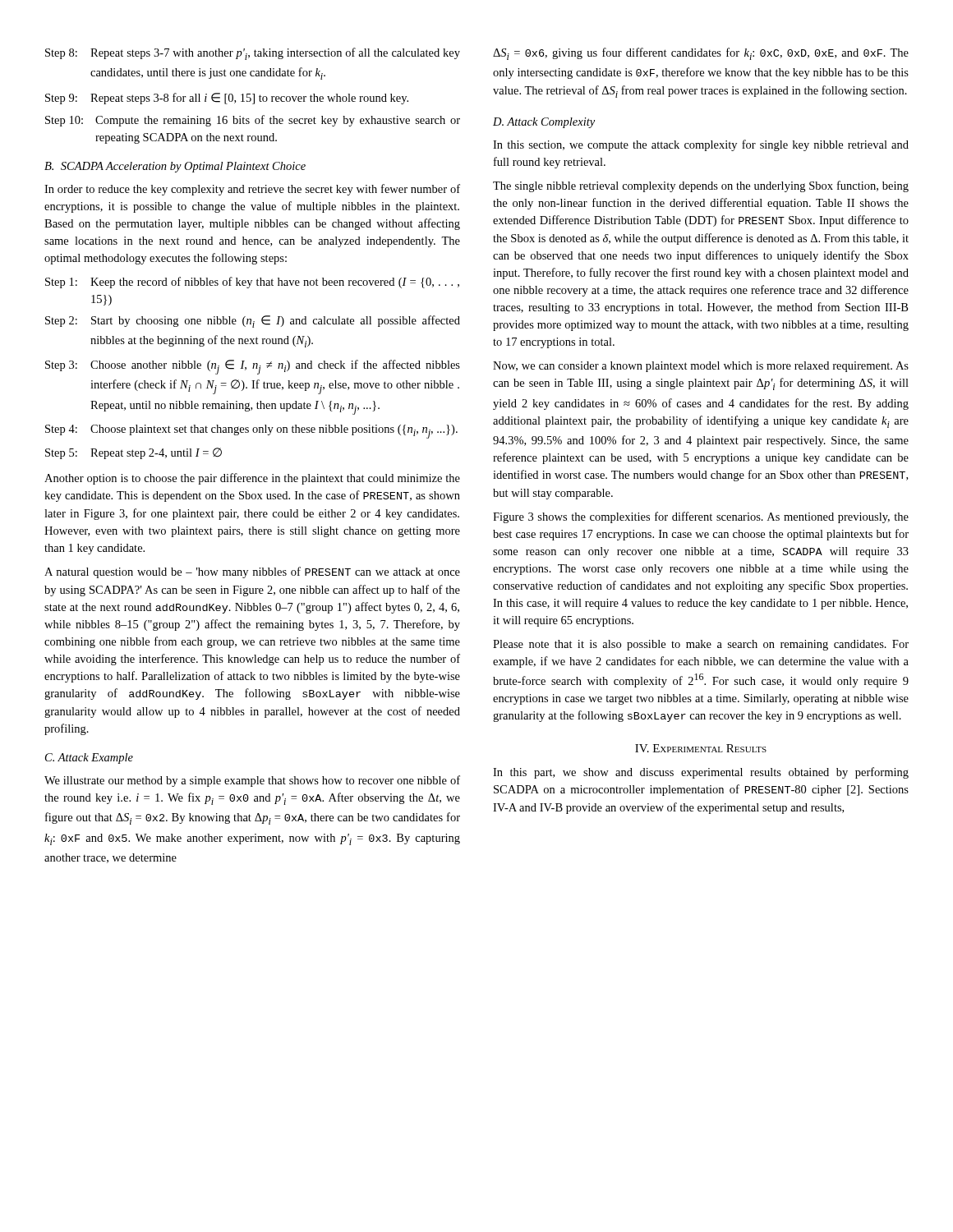This screenshot has width=953, height=1232.
Task: Navigate to the element starting "Step 2: Start by choosing"
Action: pyautogui.click(x=252, y=332)
